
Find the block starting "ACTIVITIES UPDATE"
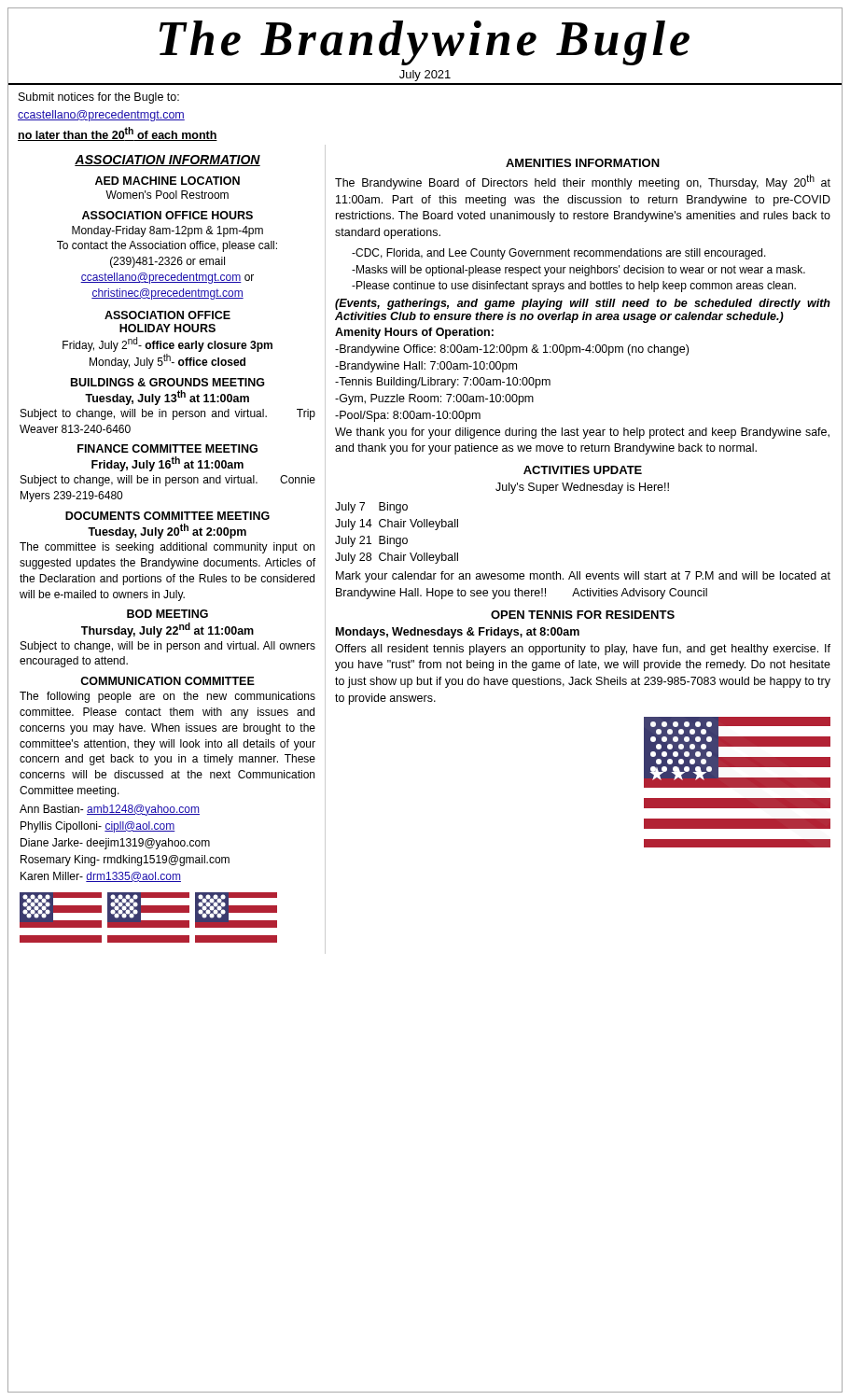tap(583, 470)
